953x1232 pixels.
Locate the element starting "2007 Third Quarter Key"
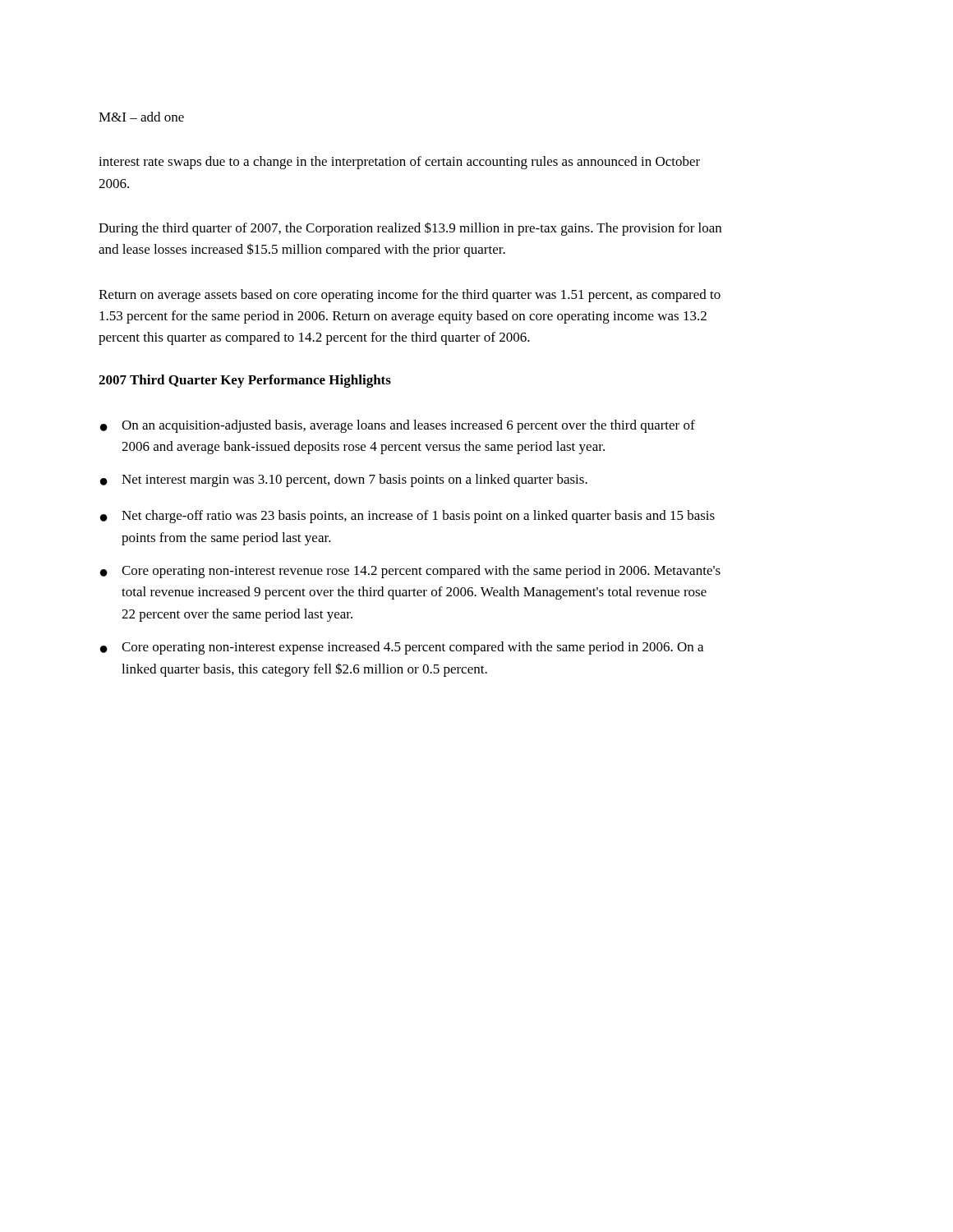[245, 380]
